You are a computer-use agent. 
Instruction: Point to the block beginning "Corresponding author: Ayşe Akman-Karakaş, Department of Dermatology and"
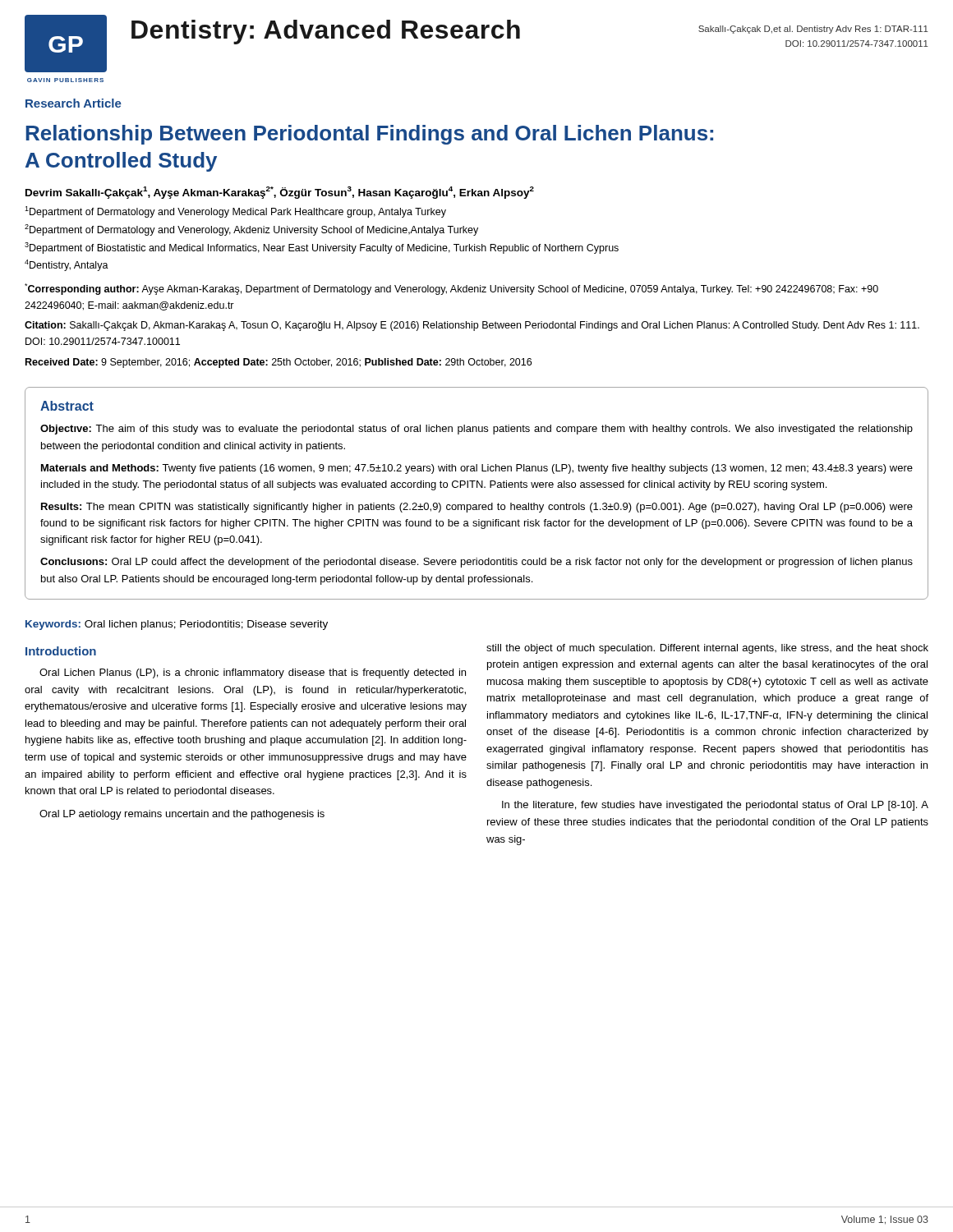[452, 297]
